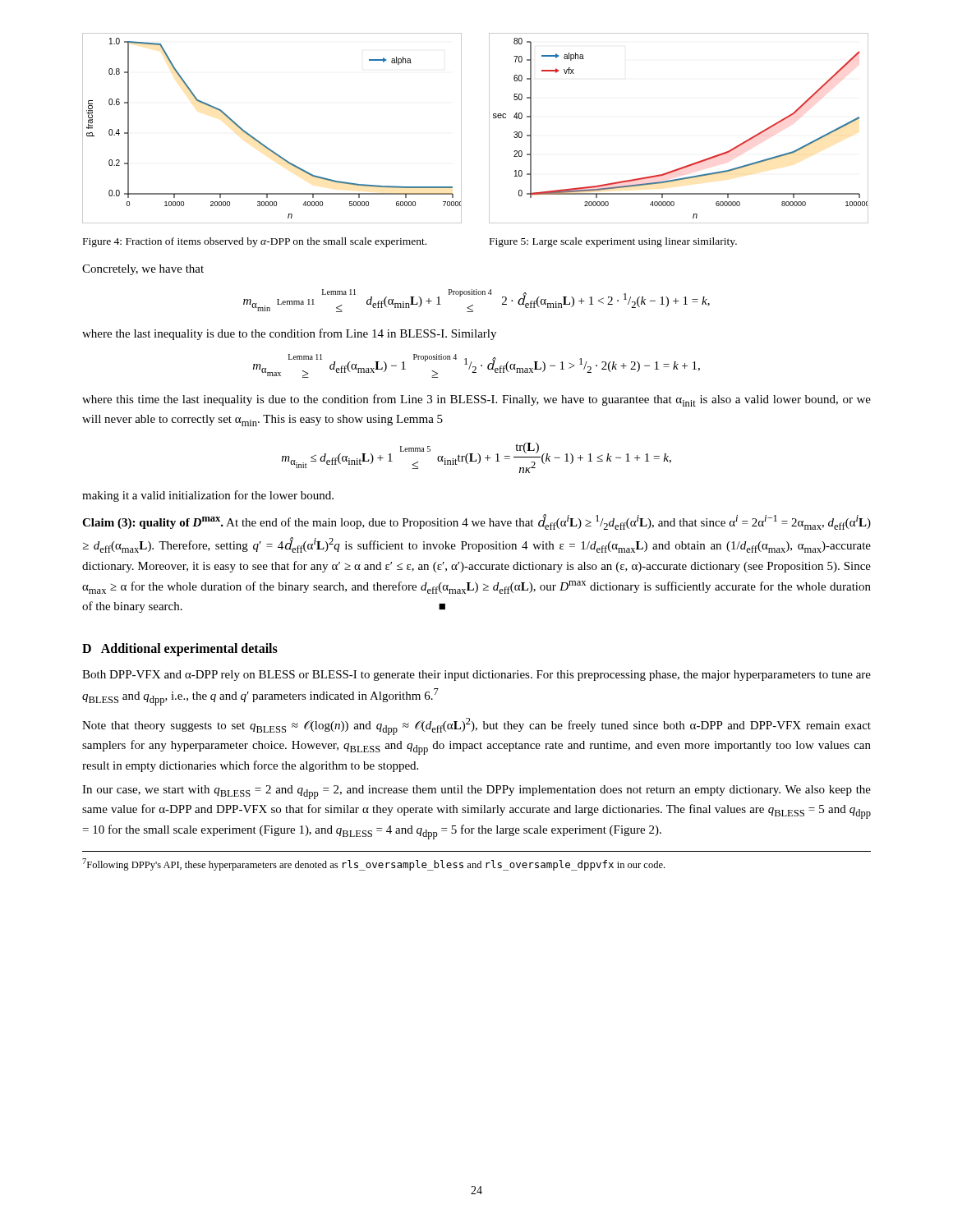Point to the passage starting "where this time the"
The width and height of the screenshot is (953, 1232).
pos(476,411)
